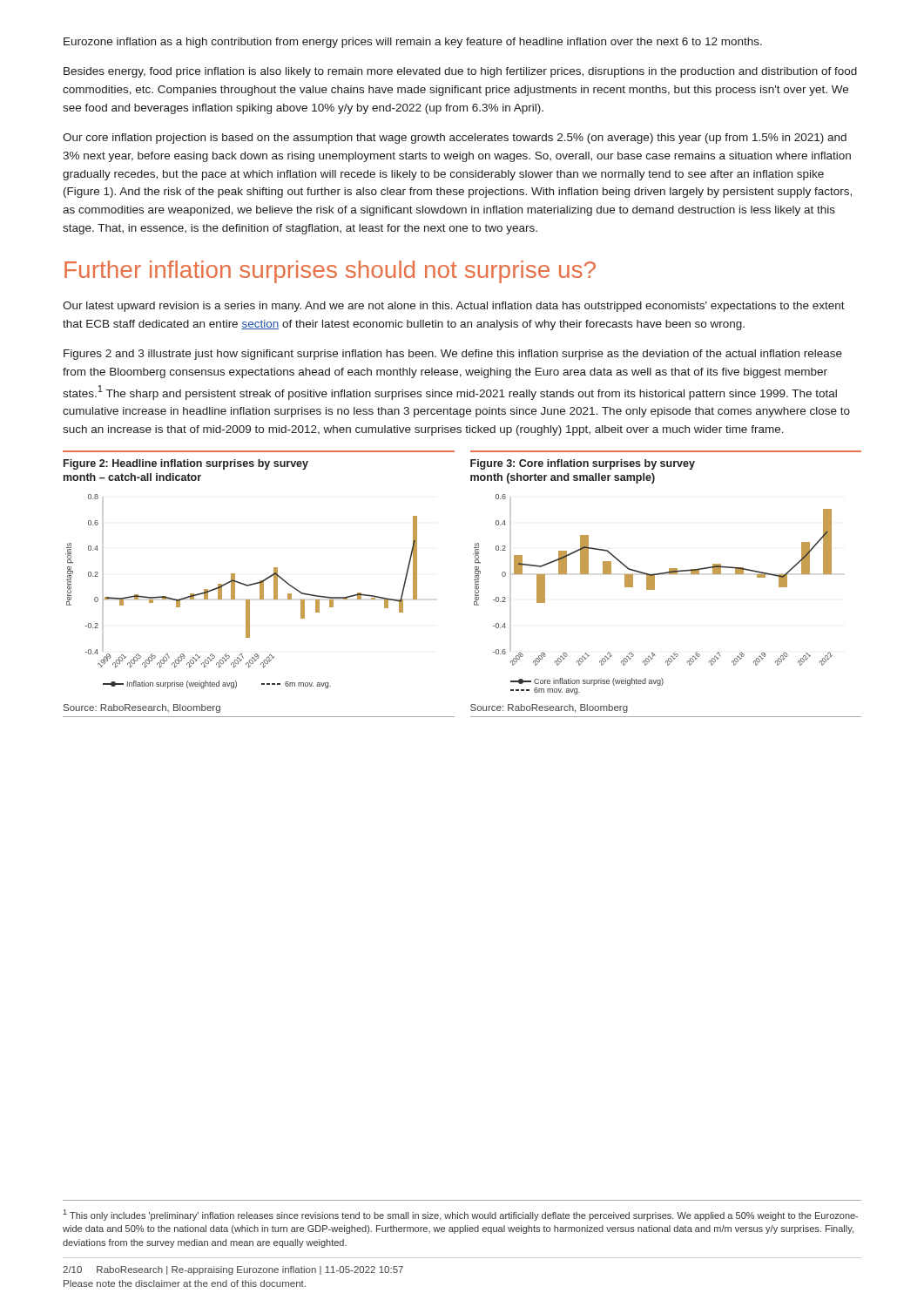The height and width of the screenshot is (1307, 924).
Task: Locate the block of text that opens with "Besides energy, food price"
Action: (x=462, y=90)
